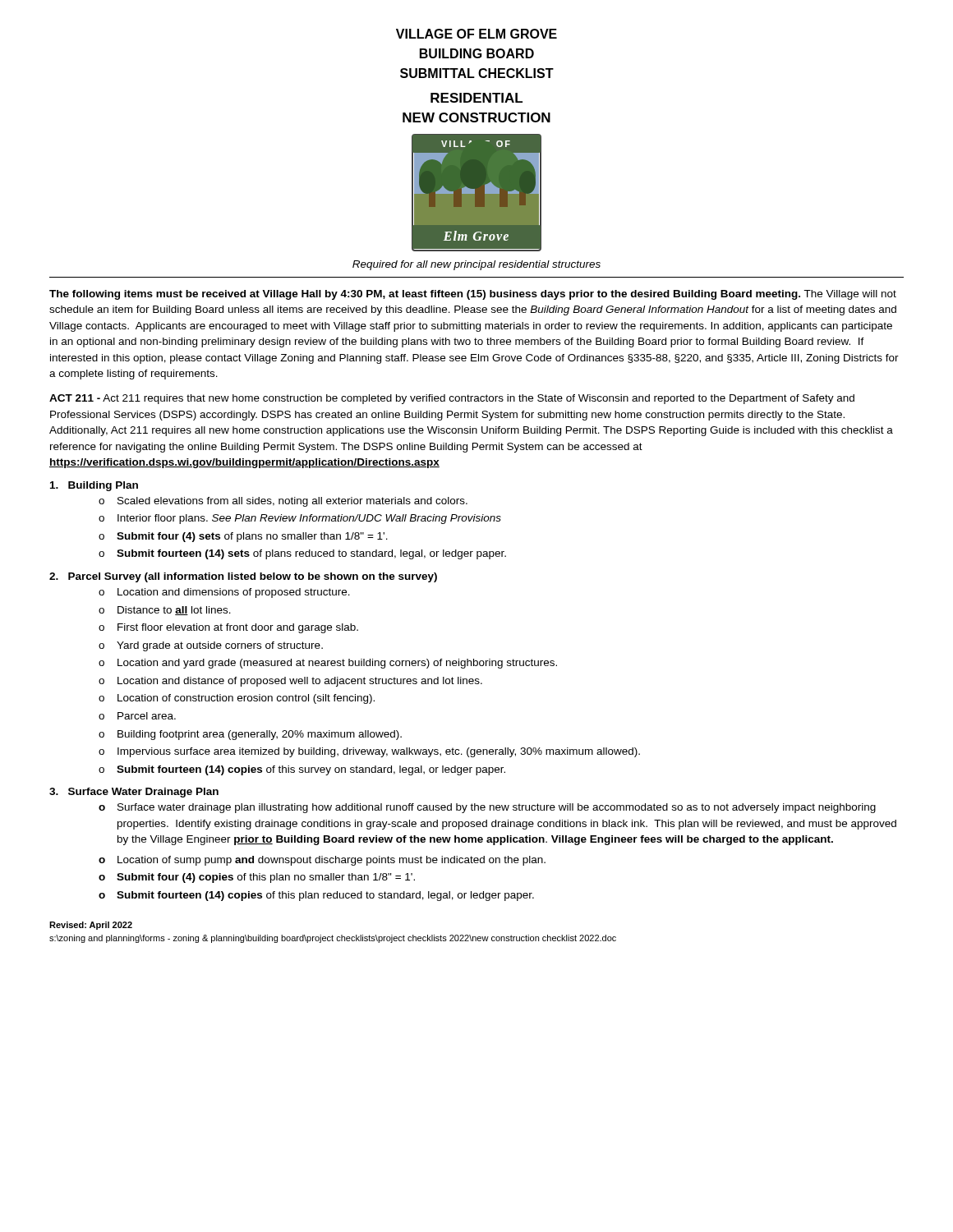Find the list item that reads "o Location and yard"
Image resolution: width=953 pixels, height=1232 pixels.
pos(501,663)
